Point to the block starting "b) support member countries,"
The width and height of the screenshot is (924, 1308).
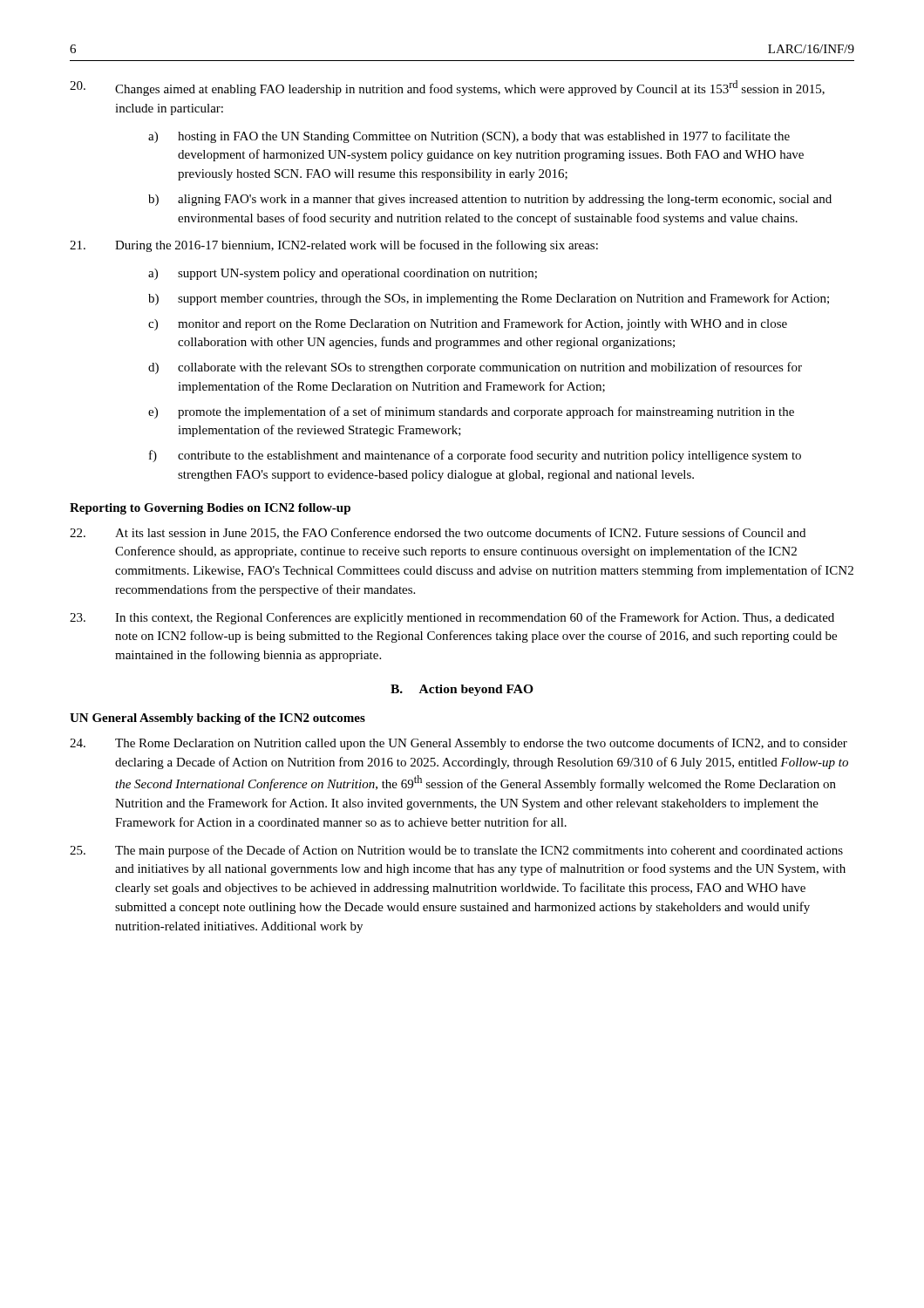coord(501,299)
